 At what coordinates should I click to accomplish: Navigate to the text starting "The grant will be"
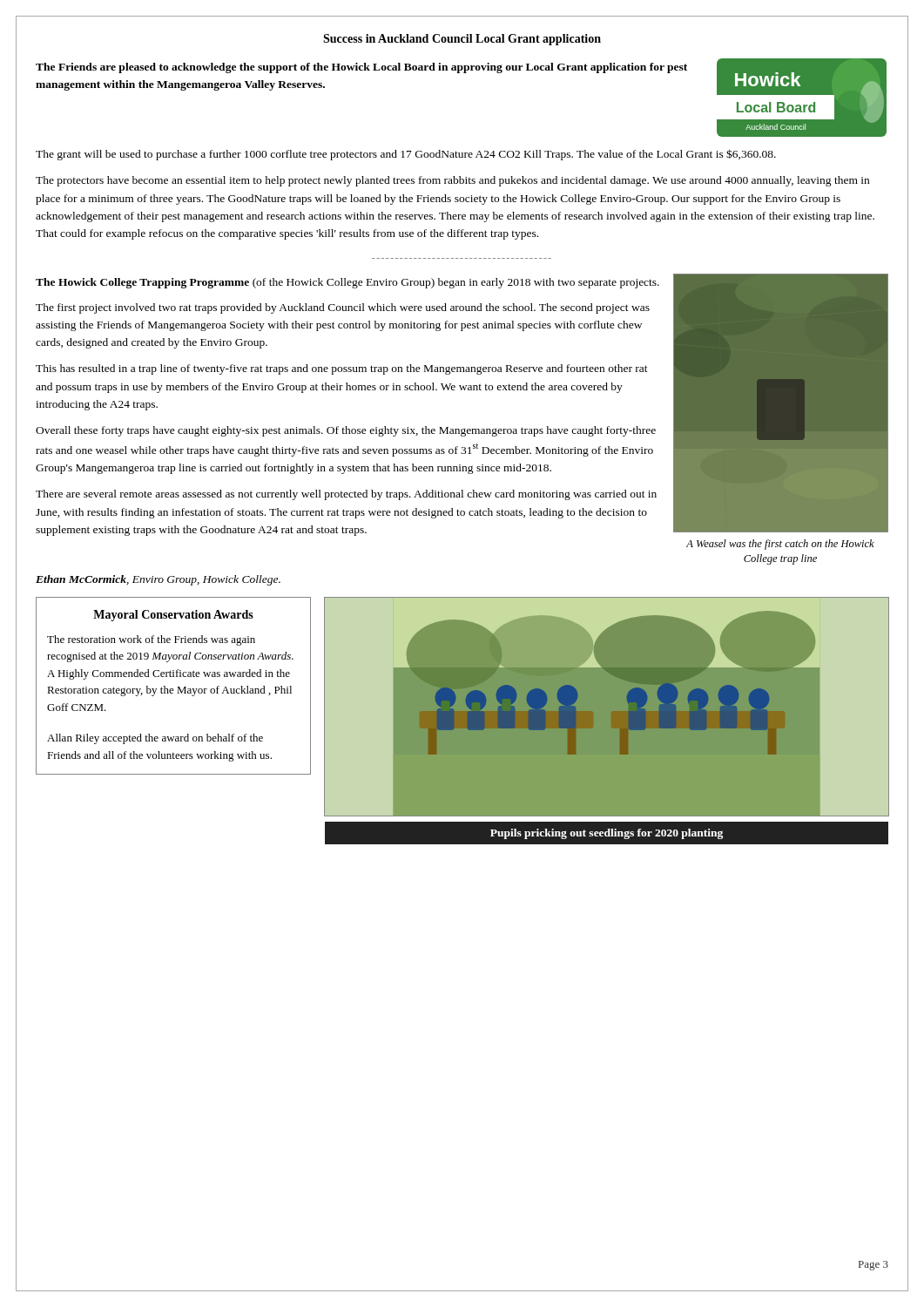(406, 154)
